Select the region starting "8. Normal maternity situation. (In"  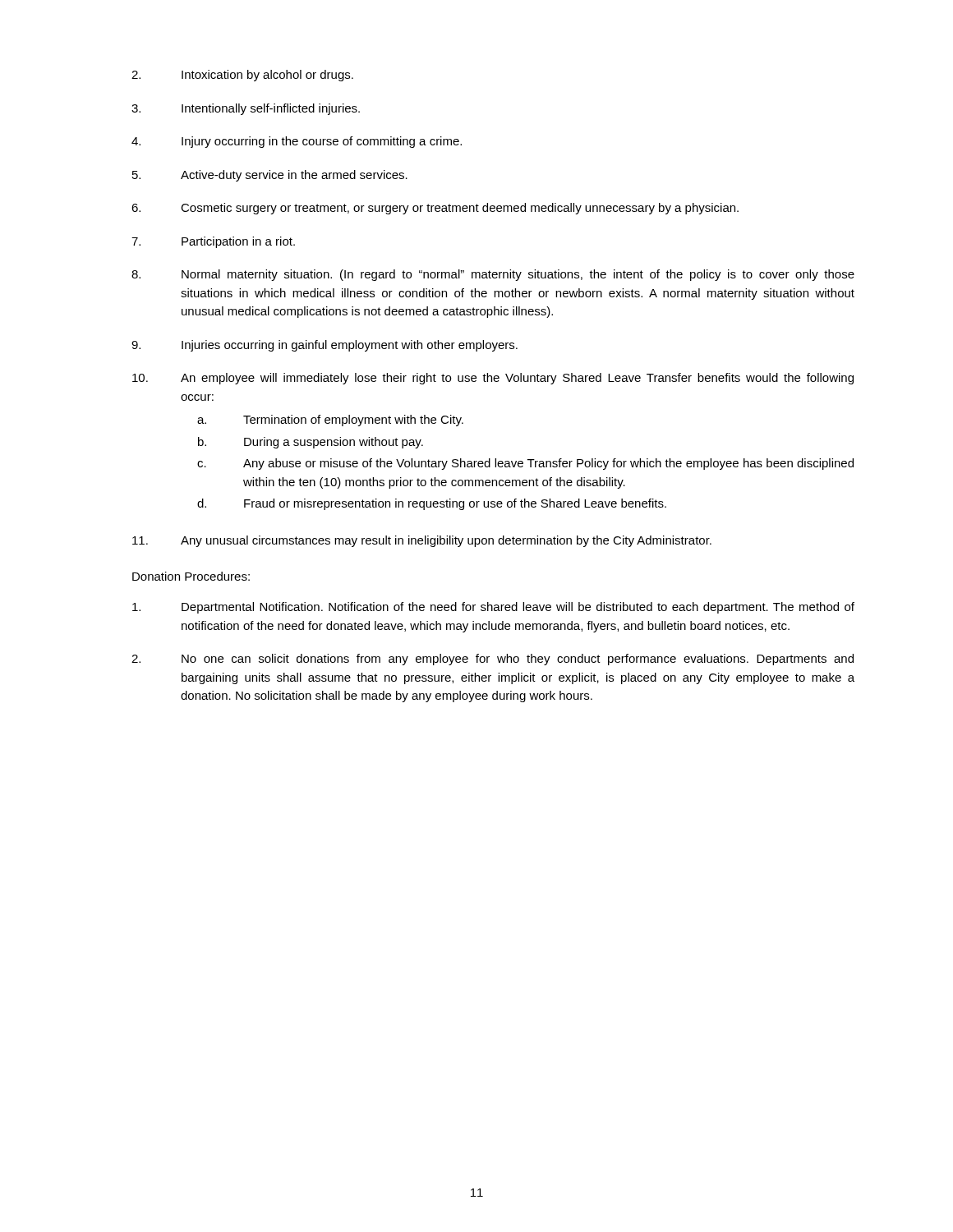tap(493, 293)
